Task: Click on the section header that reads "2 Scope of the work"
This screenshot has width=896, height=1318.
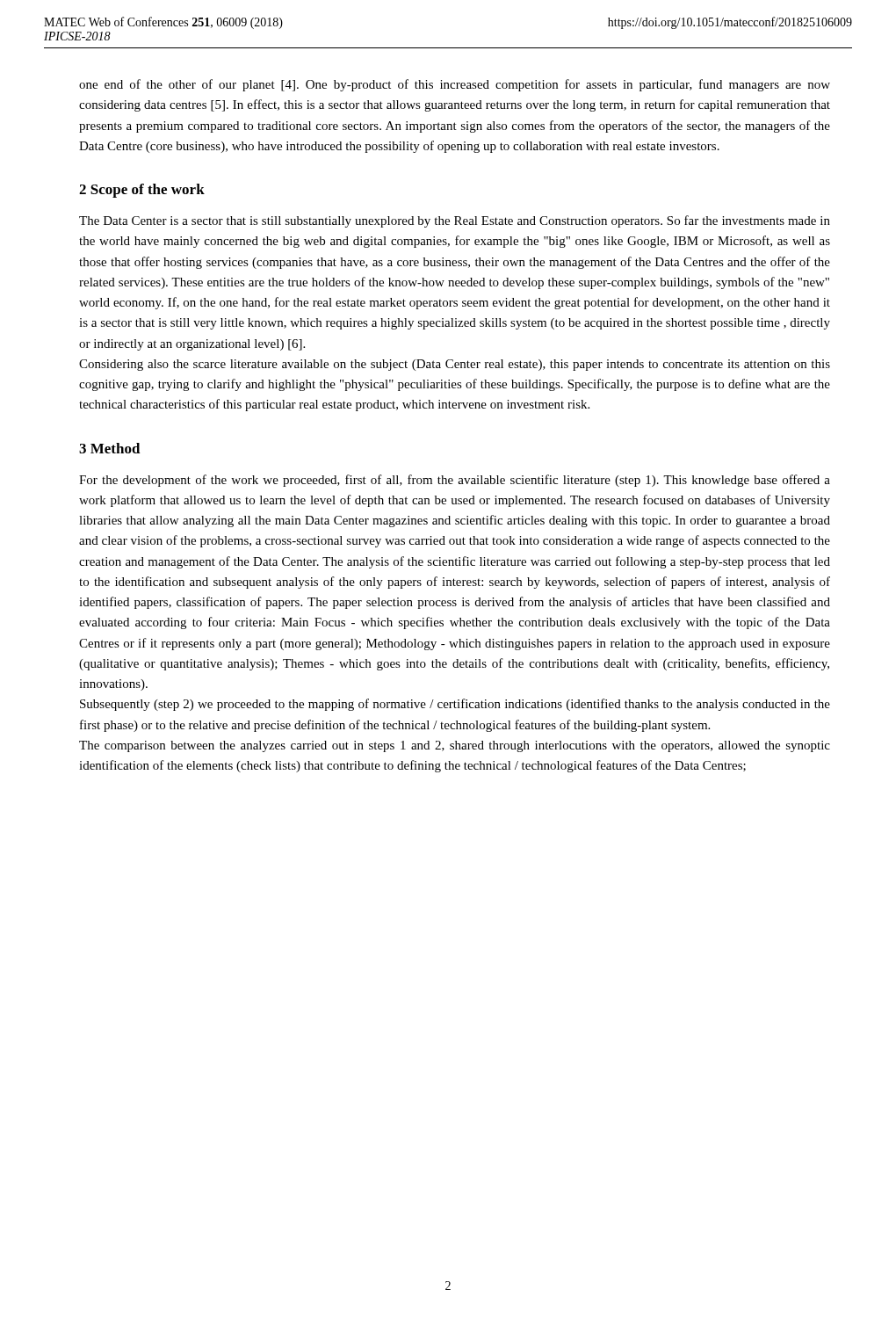Action: 142,189
